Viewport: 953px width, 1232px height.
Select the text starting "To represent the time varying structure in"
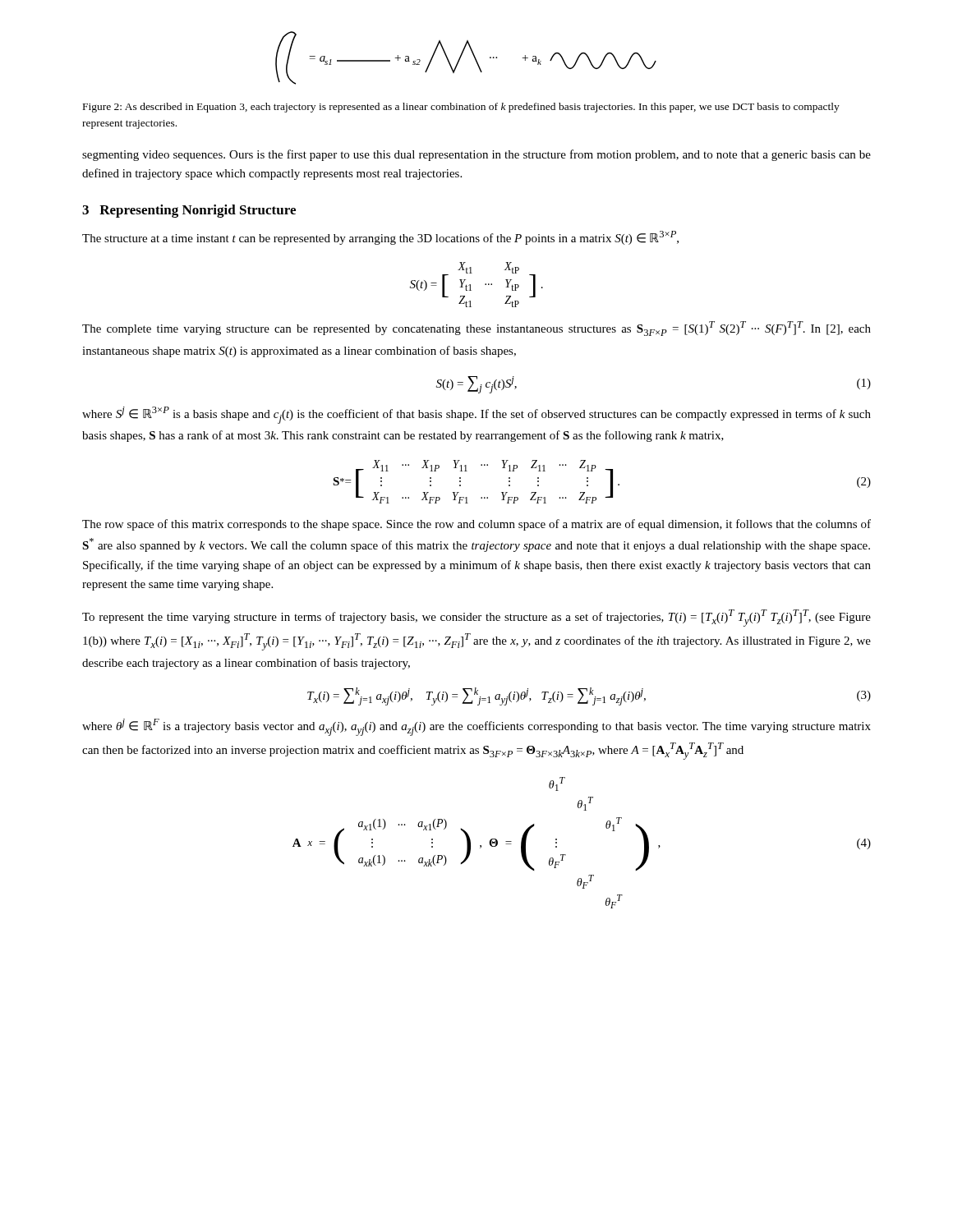(x=476, y=638)
